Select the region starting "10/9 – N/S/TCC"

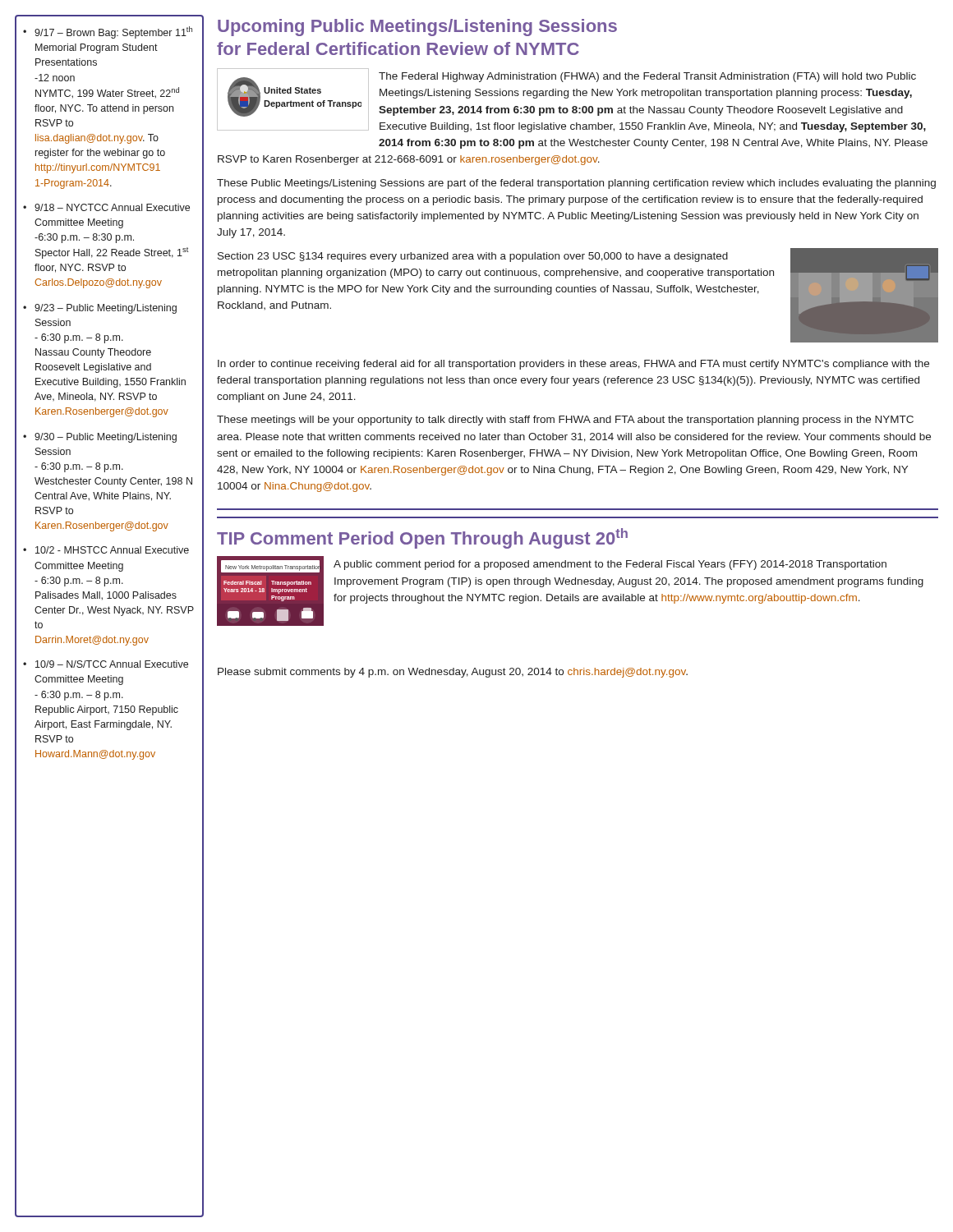[112, 709]
